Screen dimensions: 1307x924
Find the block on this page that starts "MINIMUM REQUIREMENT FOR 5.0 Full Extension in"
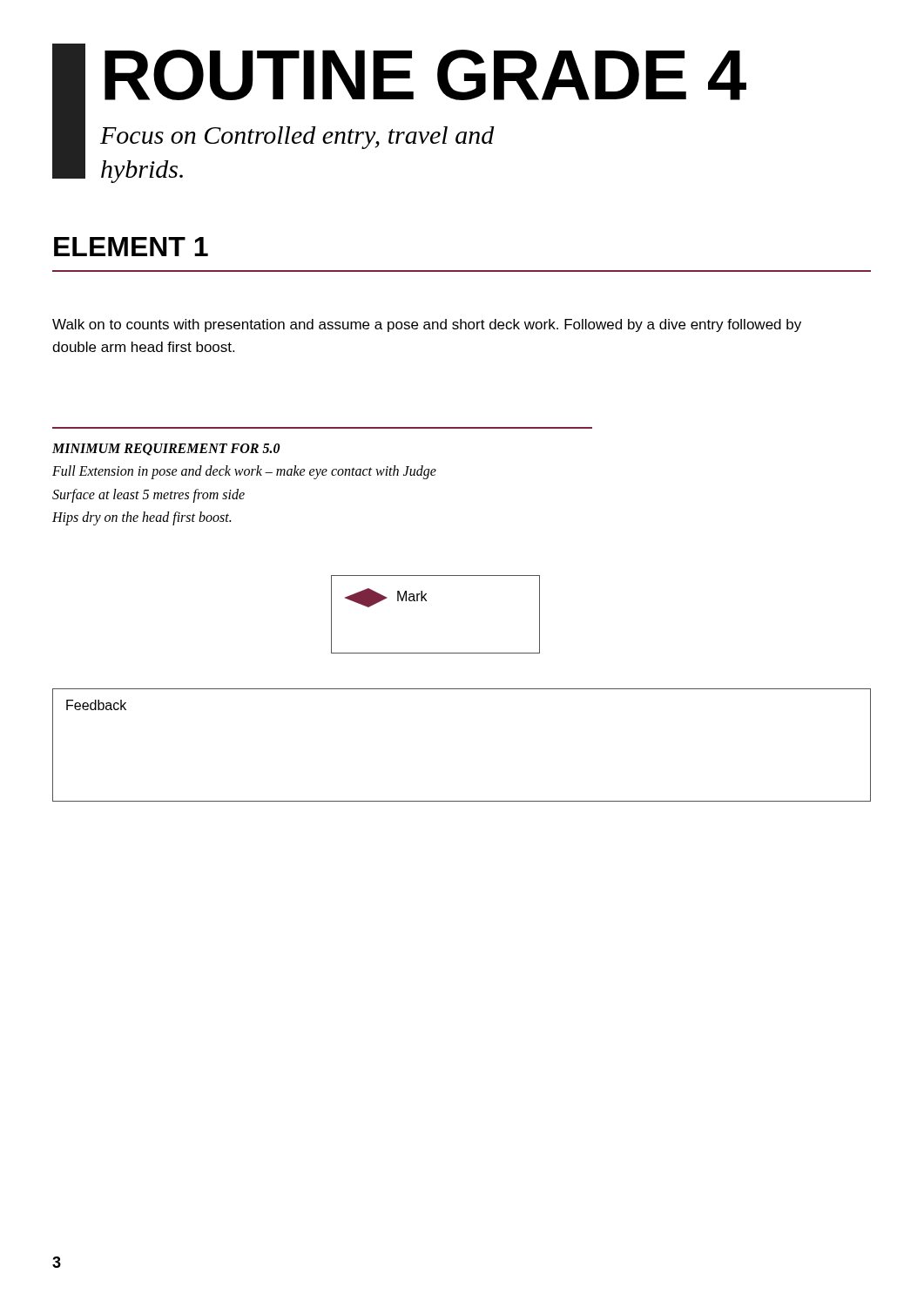(x=322, y=478)
